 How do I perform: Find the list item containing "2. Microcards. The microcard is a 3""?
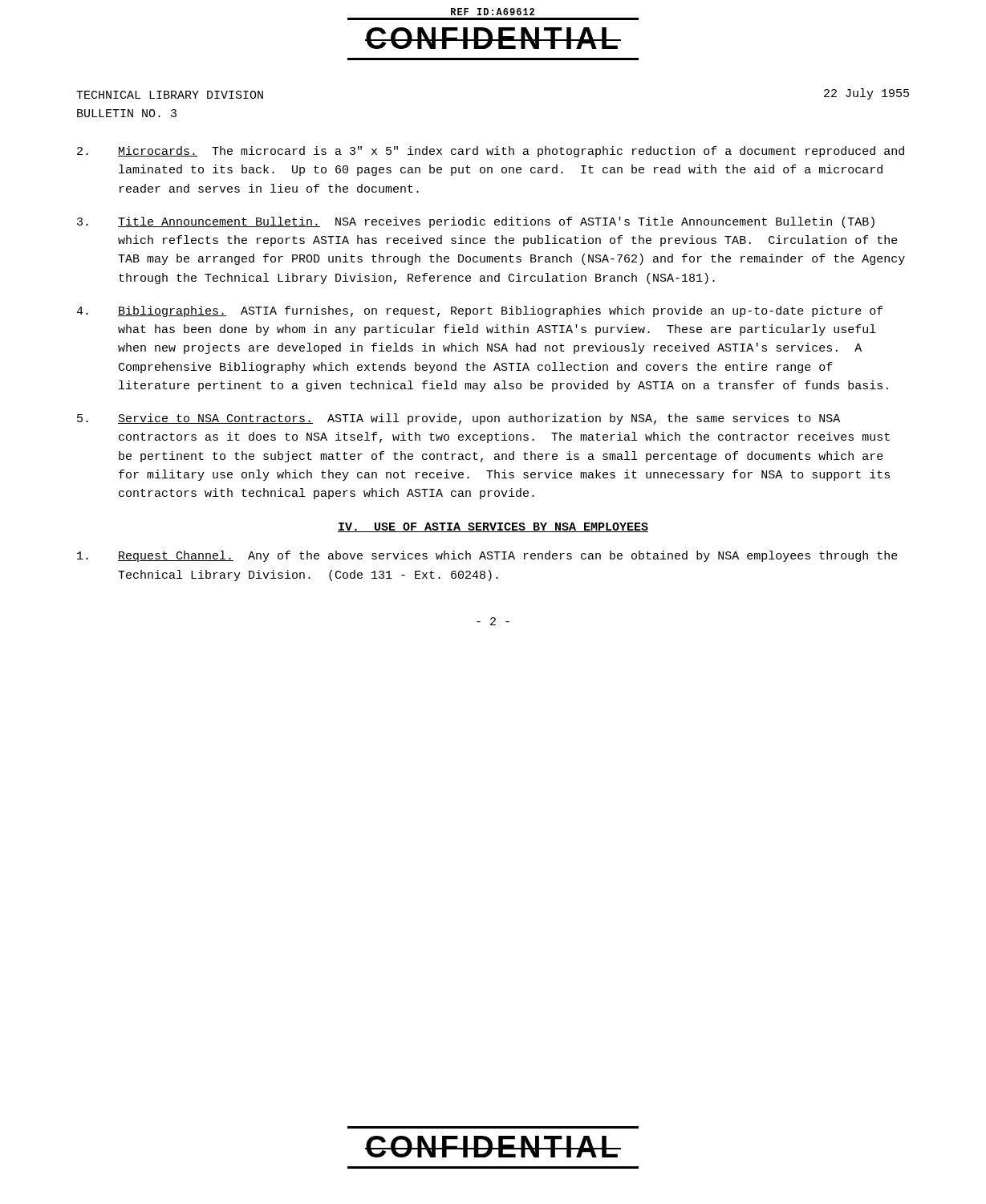tap(493, 171)
